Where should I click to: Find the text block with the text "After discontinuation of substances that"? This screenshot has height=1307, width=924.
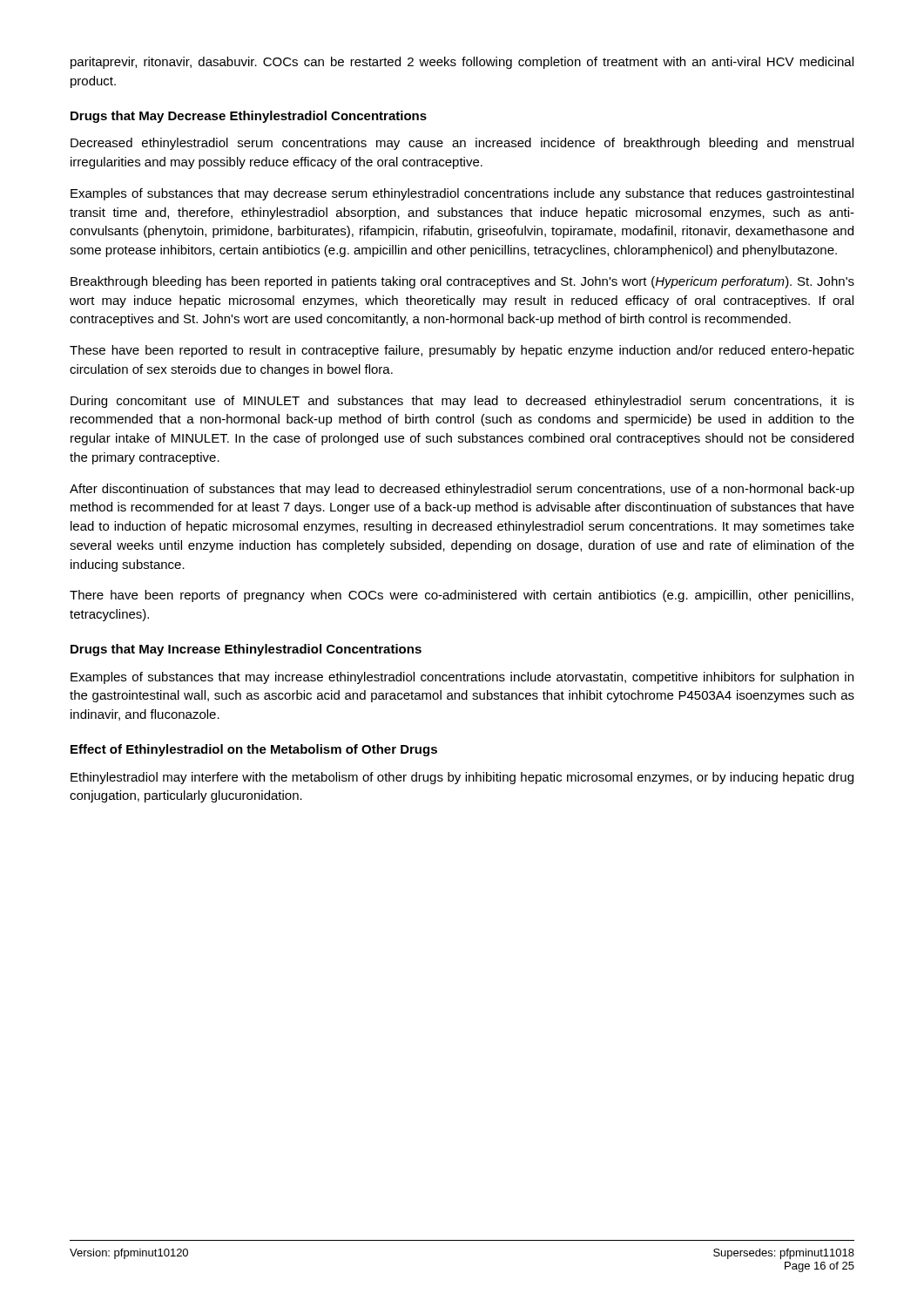[462, 526]
